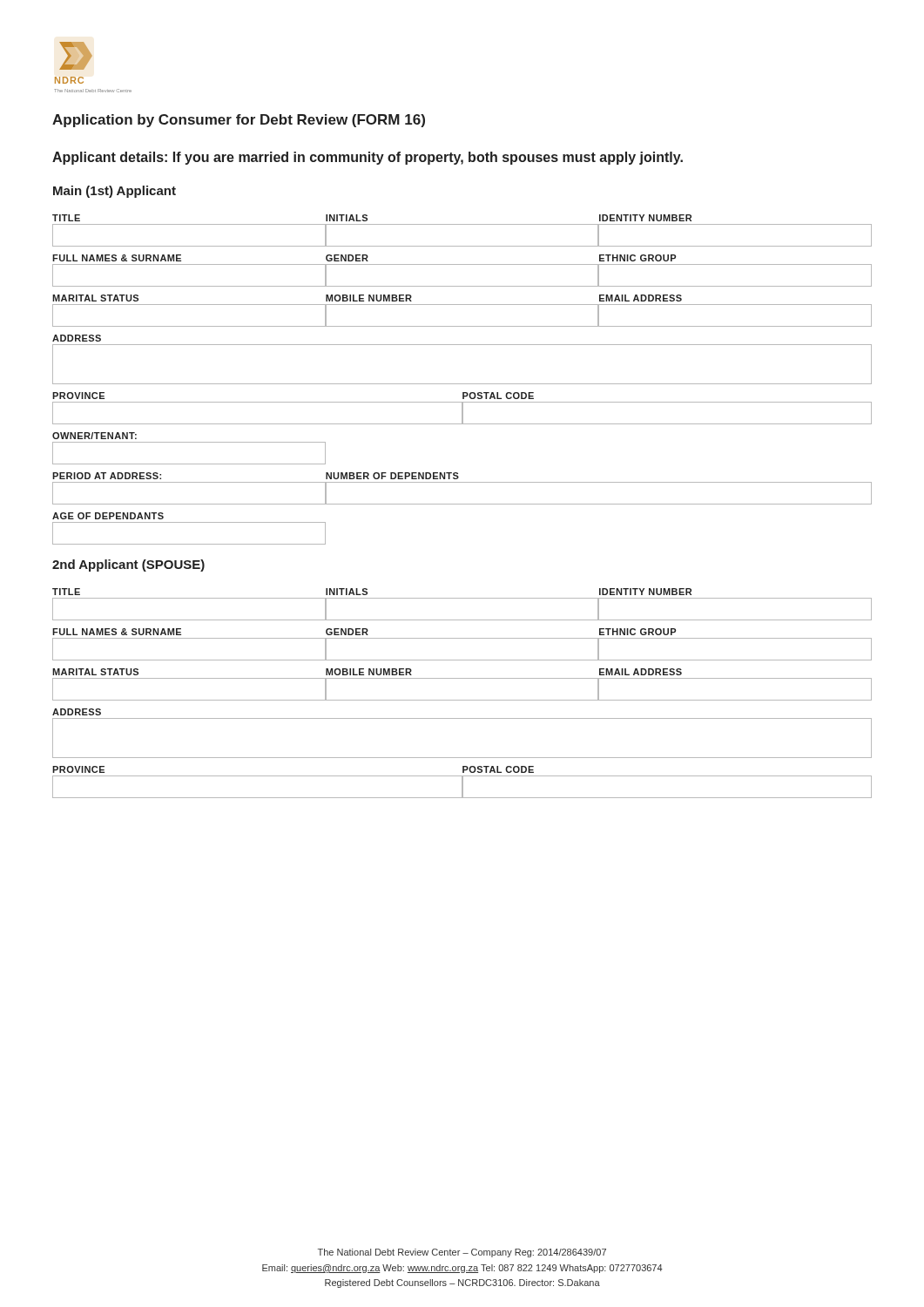Viewport: 924px width, 1307px height.
Task: Where does it say "Application by Consumer for Debt Review (FORM 16)"?
Action: [239, 120]
